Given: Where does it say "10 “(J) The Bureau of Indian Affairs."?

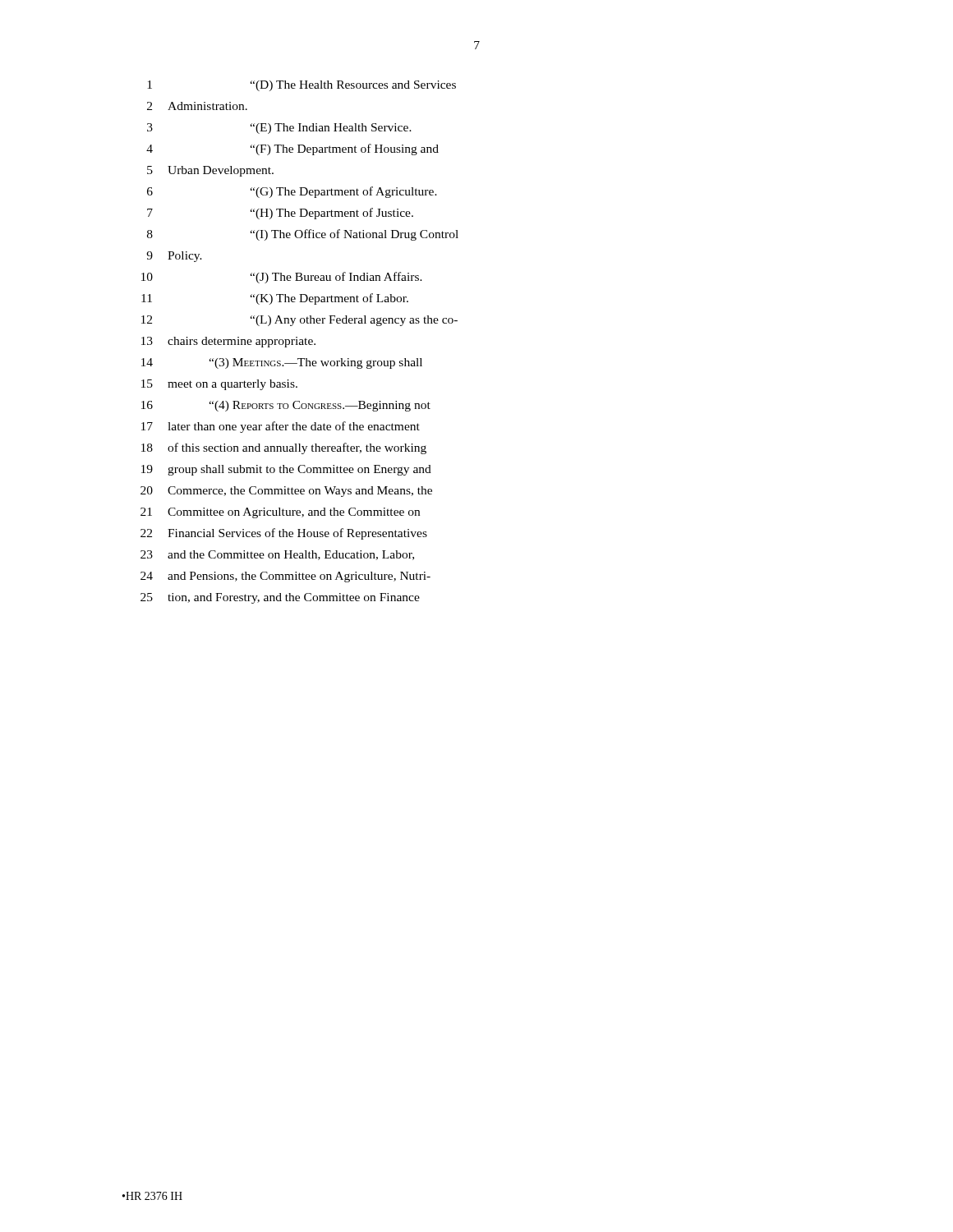Looking at the screenshot, I should [282, 278].
